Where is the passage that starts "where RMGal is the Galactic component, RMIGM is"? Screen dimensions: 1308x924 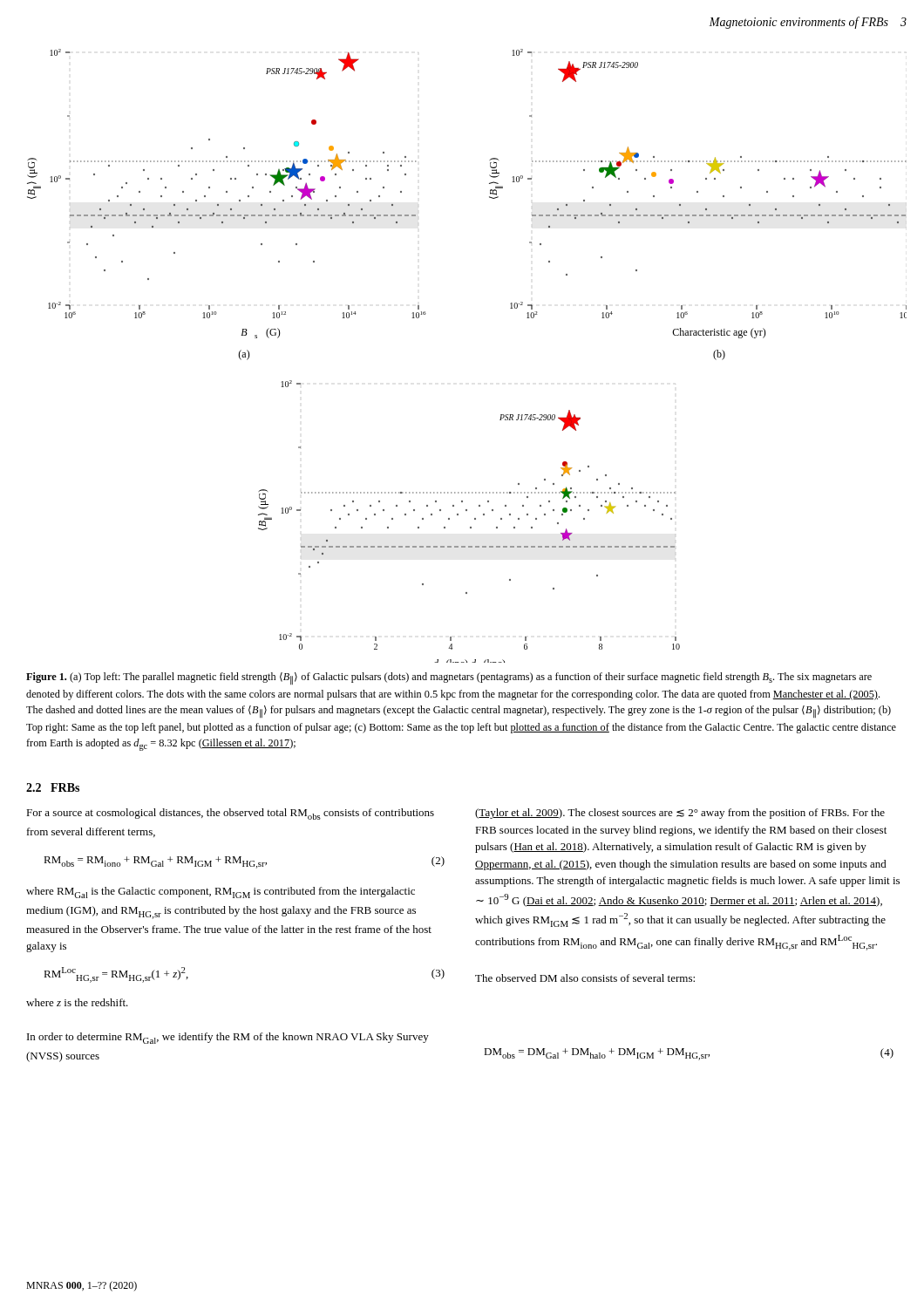point(229,918)
